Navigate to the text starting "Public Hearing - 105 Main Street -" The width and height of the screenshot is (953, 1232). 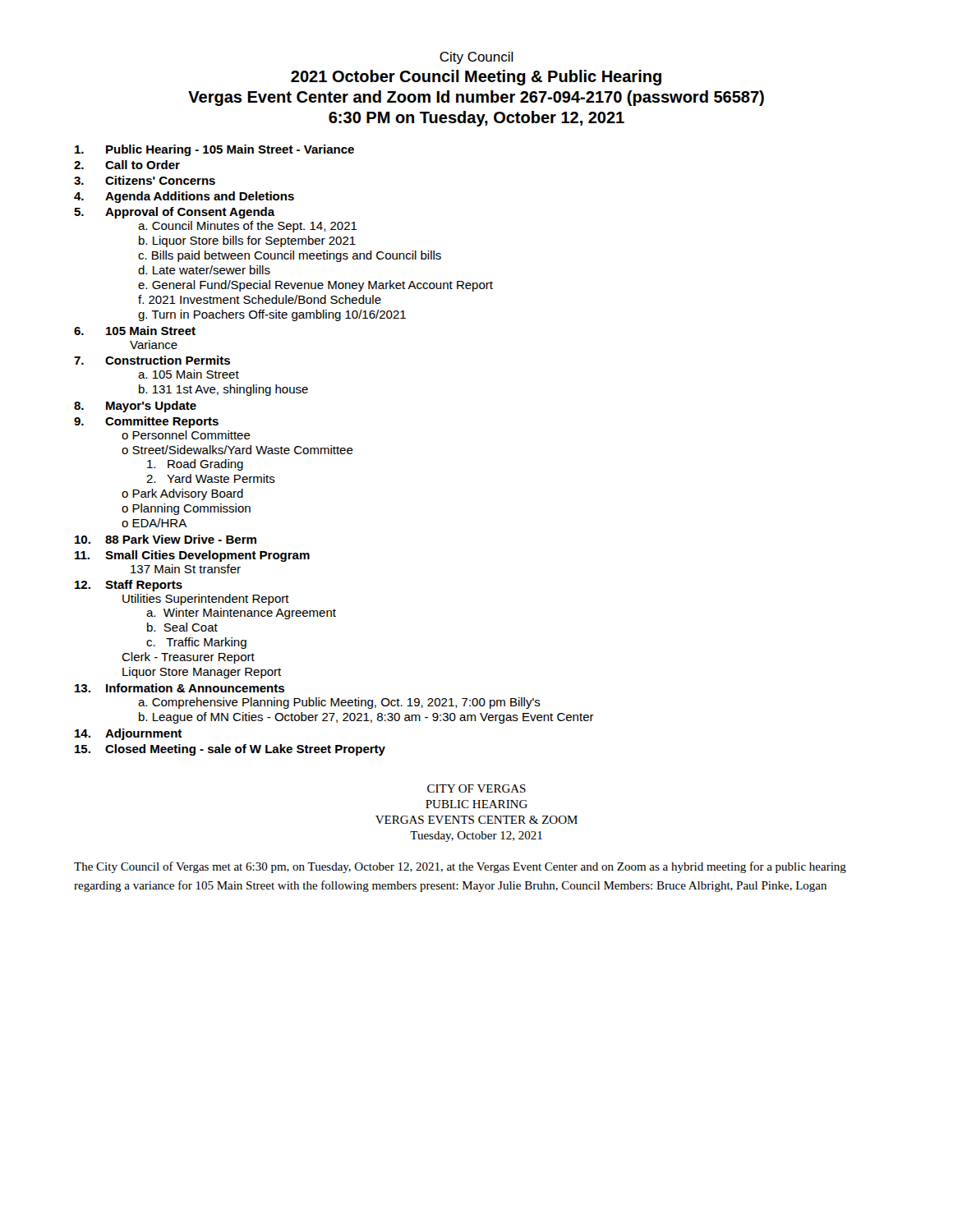tap(214, 150)
